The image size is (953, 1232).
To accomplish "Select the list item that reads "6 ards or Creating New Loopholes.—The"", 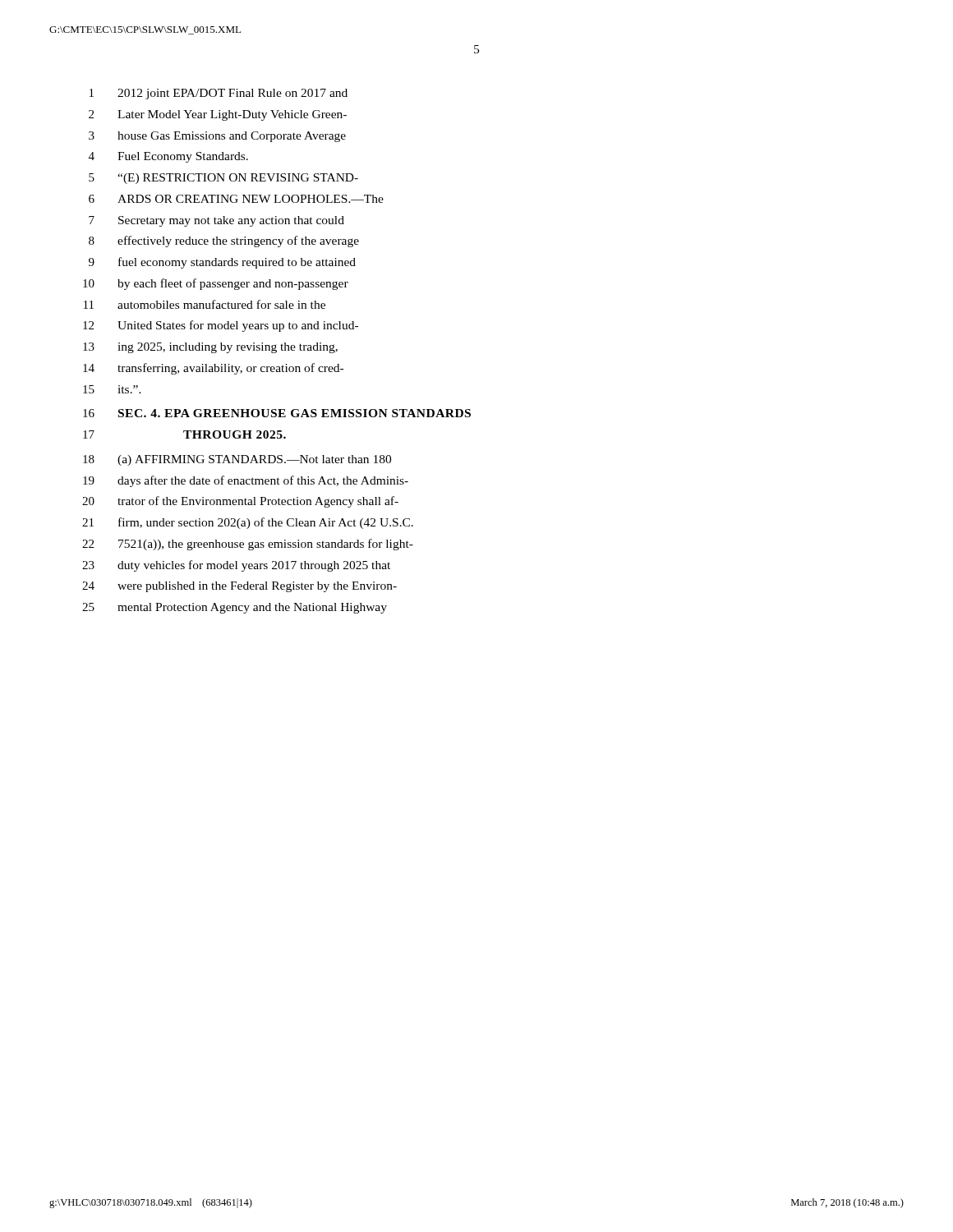I will 236,199.
